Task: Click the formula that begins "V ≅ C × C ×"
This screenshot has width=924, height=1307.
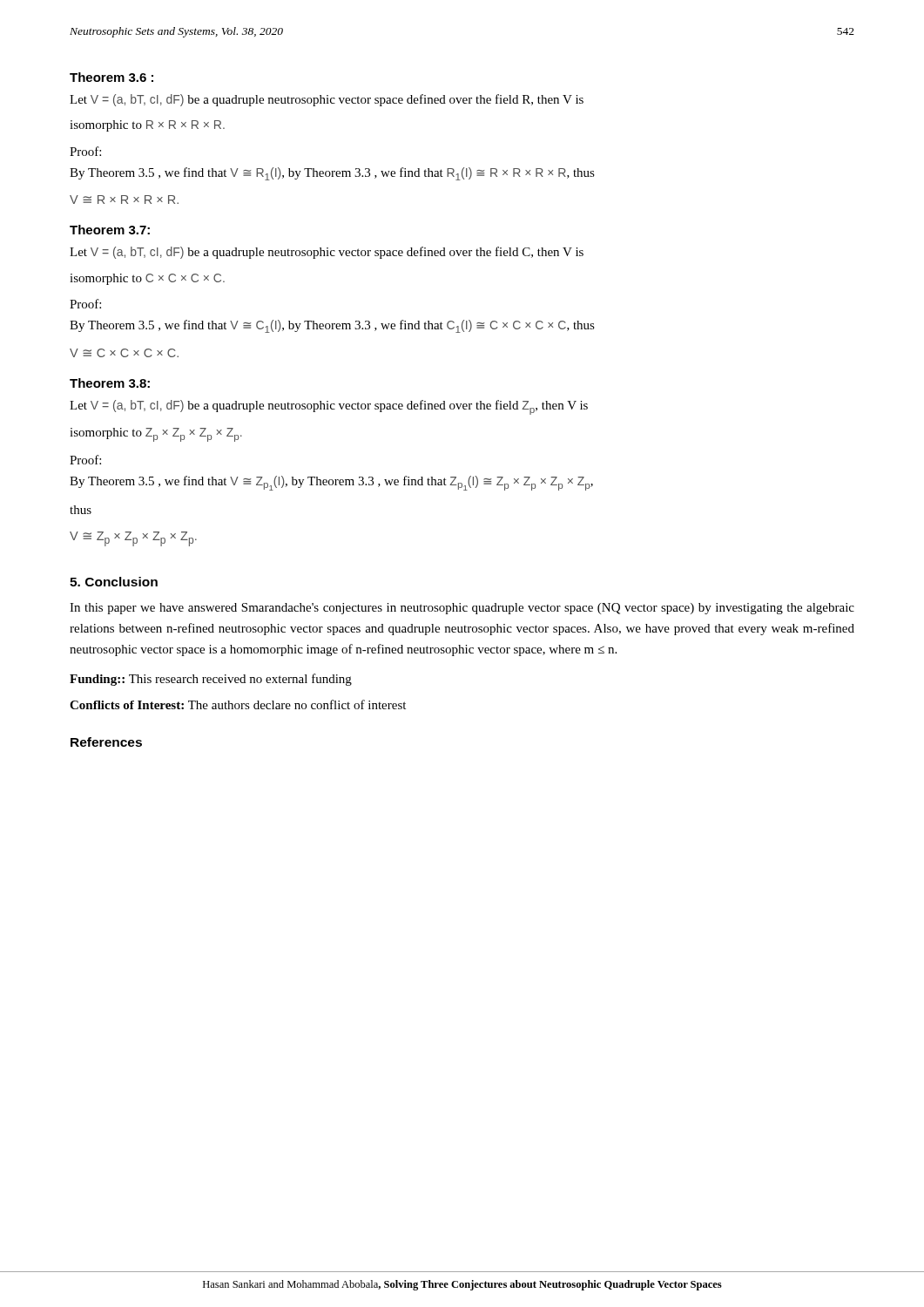Action: 124,353
